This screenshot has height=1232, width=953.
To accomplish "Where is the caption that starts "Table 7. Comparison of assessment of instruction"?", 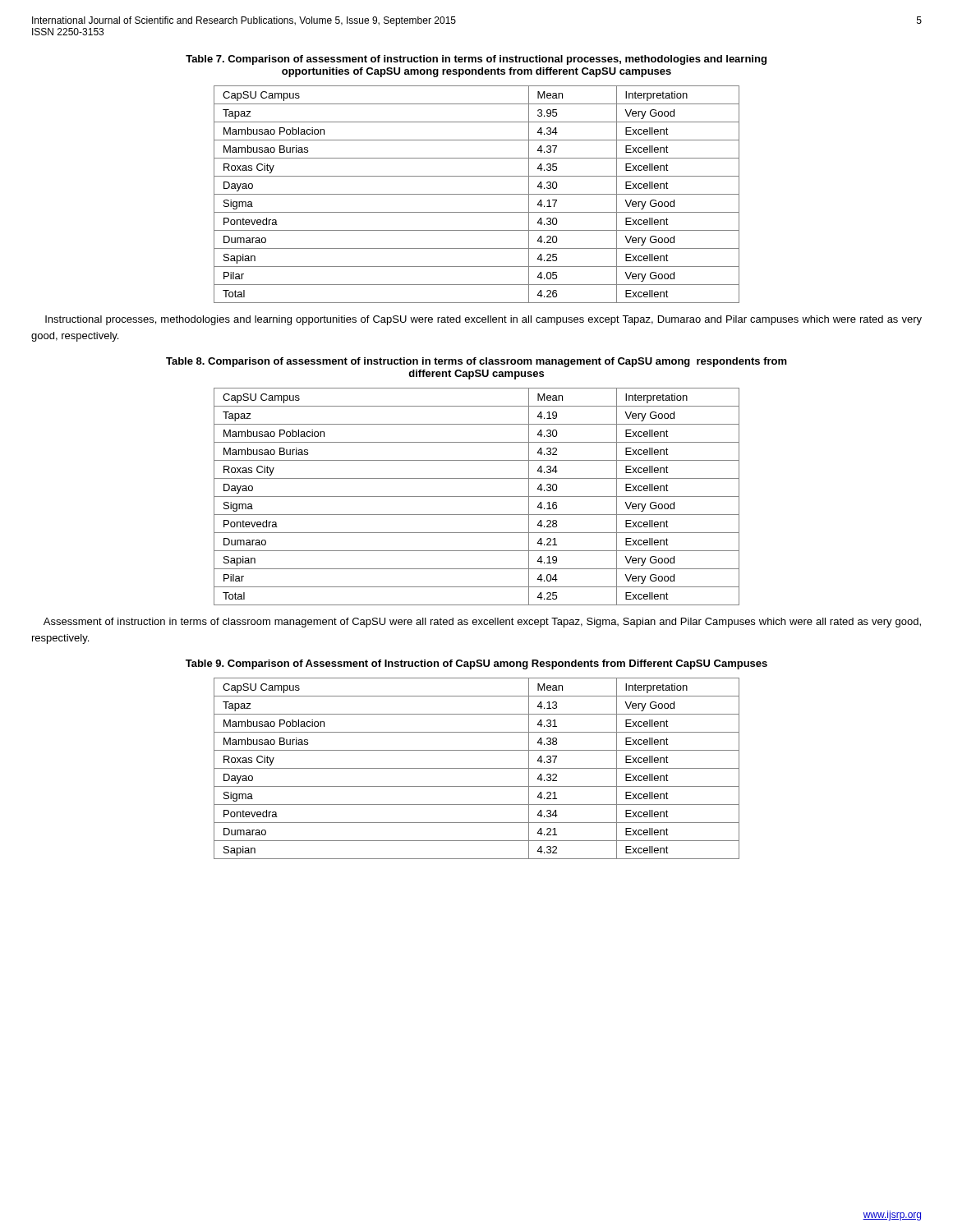I will pos(476,65).
